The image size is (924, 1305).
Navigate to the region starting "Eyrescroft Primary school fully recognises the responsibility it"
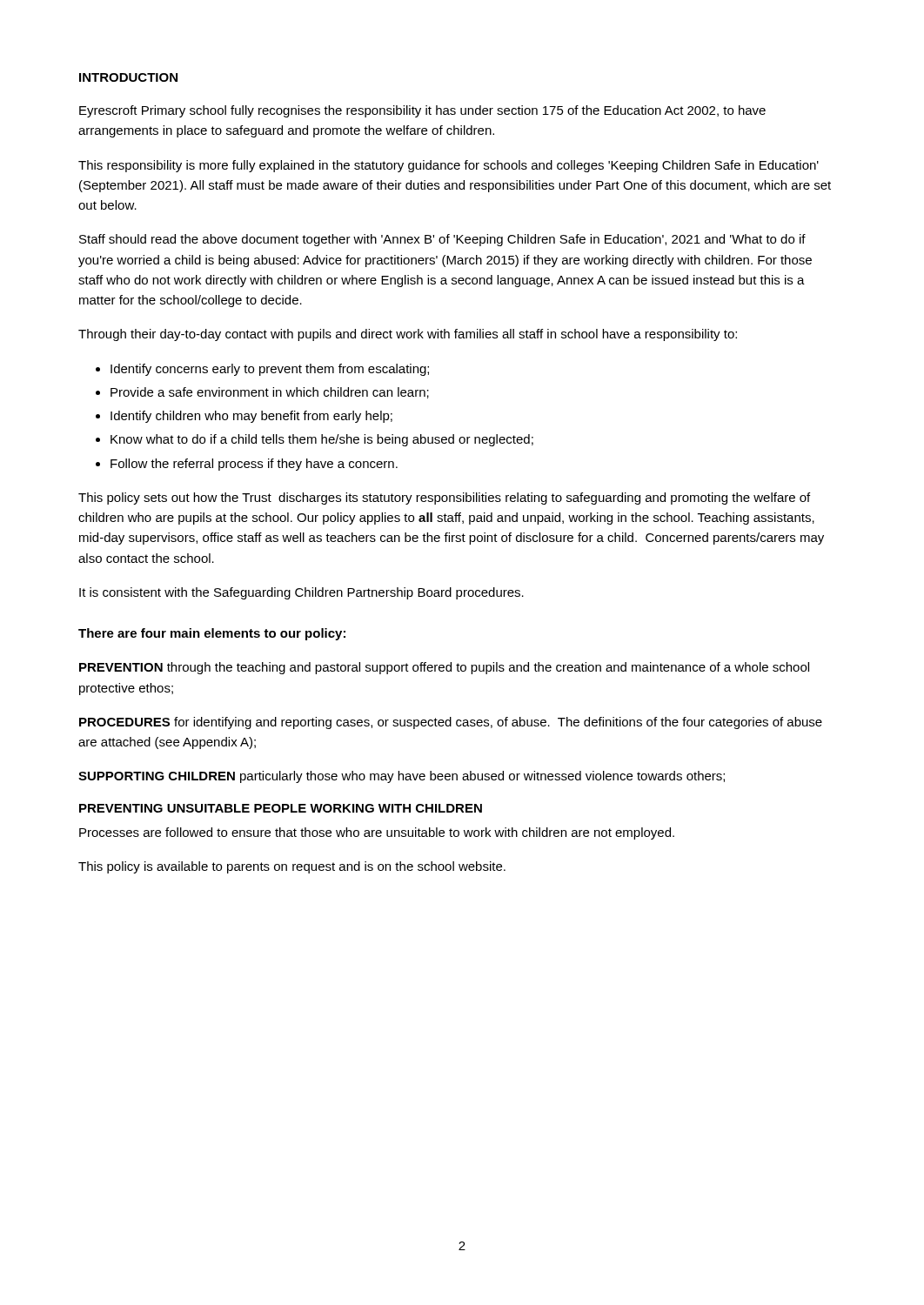422,120
